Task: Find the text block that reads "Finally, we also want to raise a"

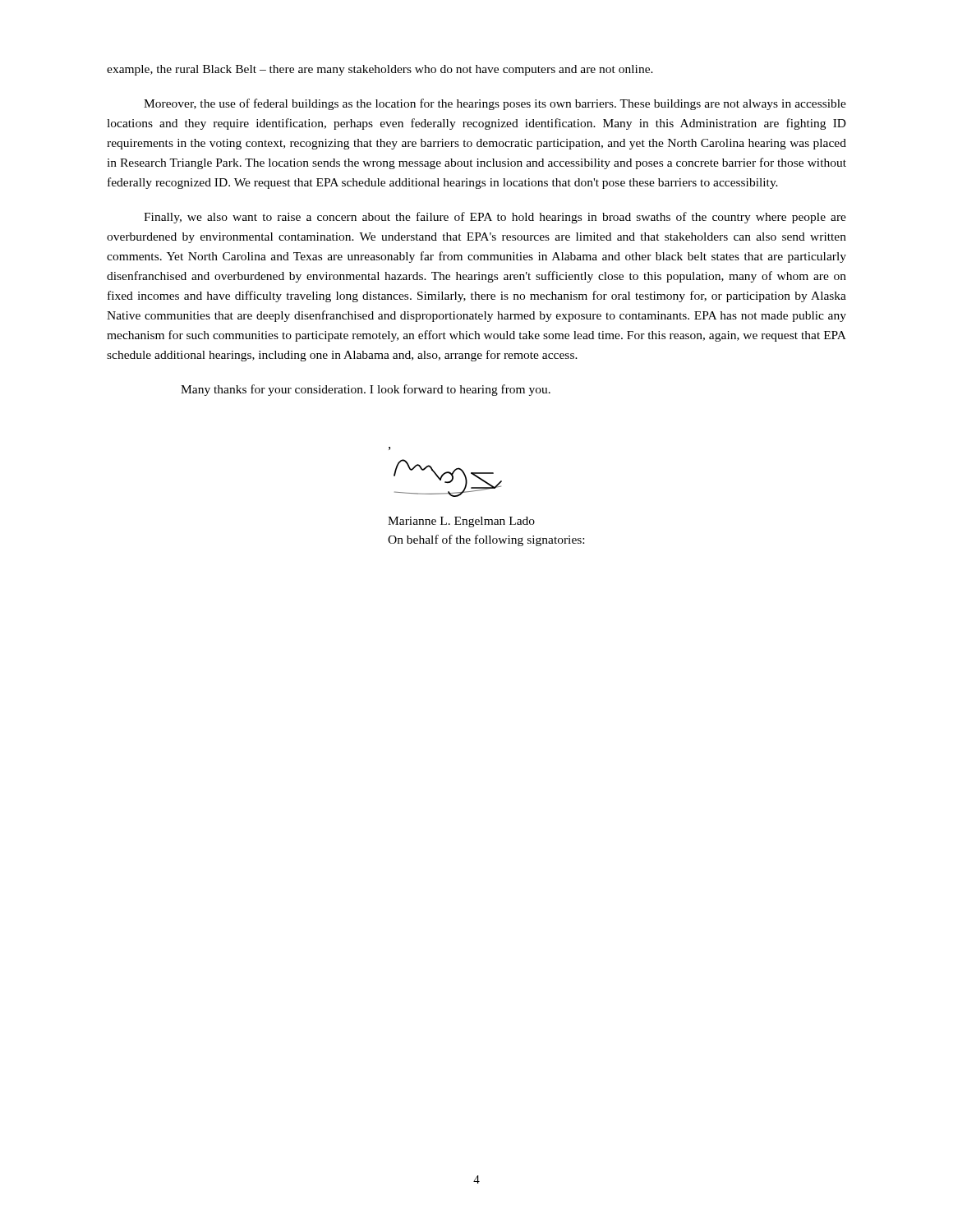Action: [476, 286]
